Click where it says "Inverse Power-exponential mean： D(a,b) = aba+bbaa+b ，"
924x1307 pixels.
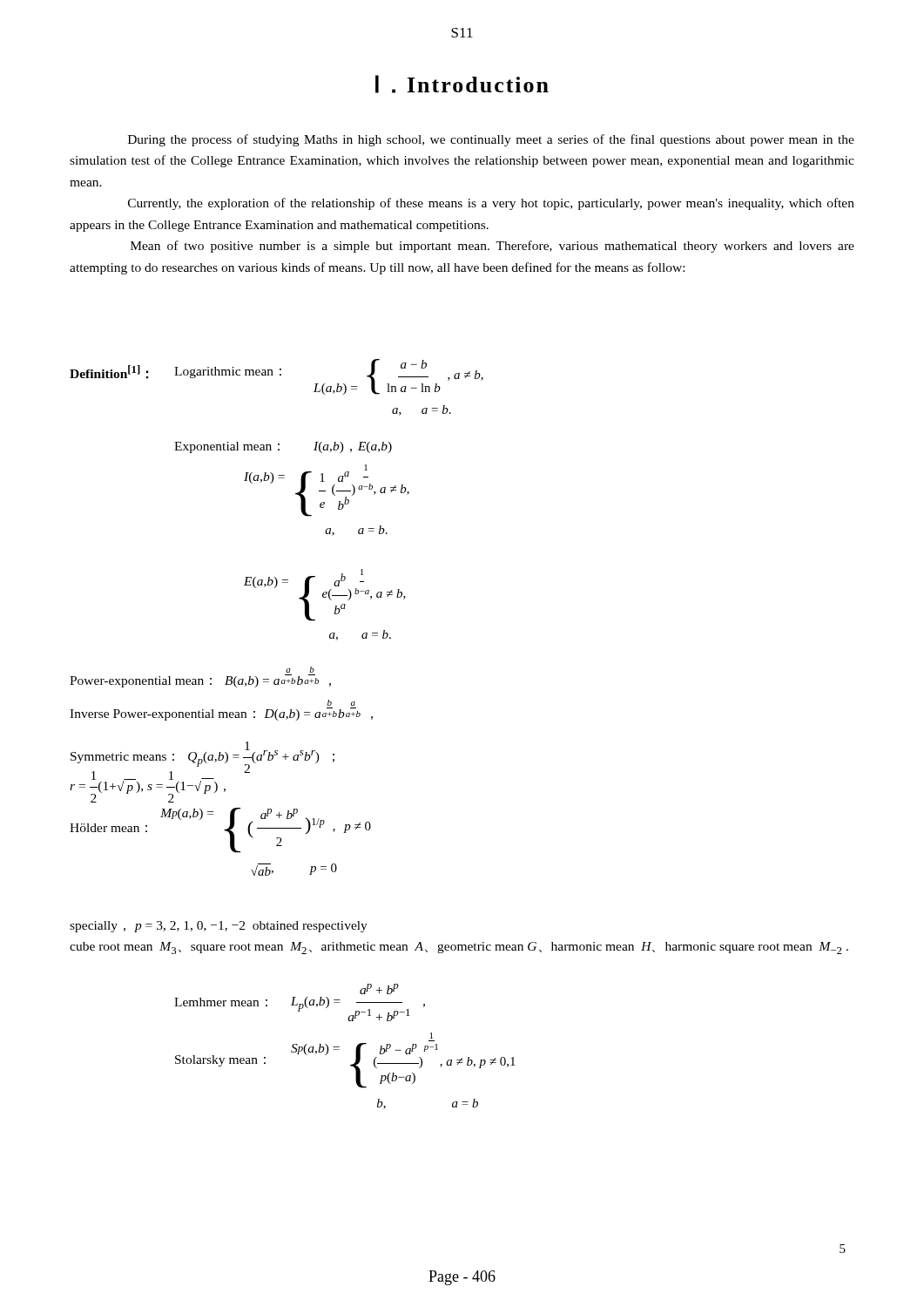[224, 711]
